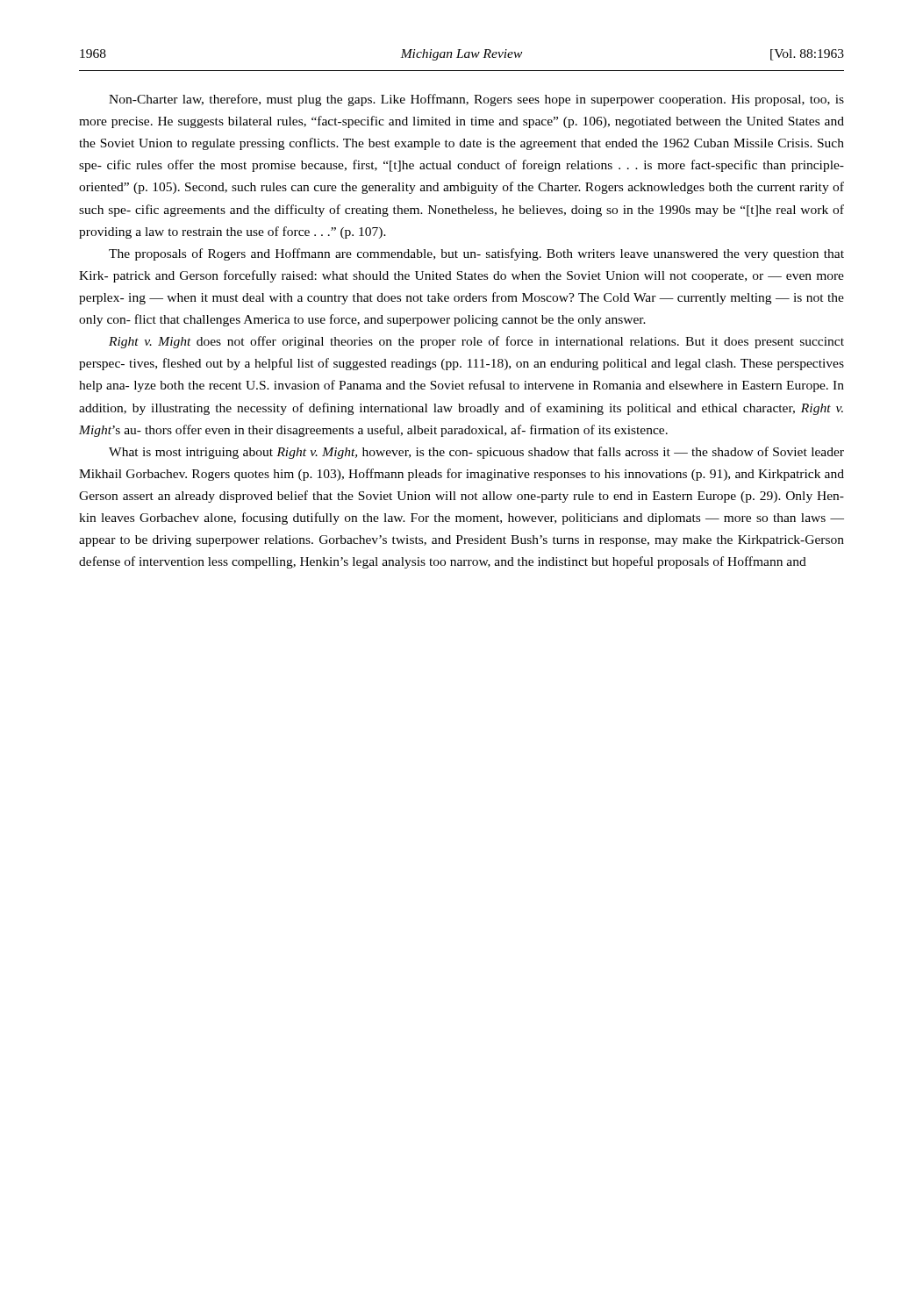Find the block on this page that starts "Right v. Might"
923x1316 pixels.
pyautogui.click(x=462, y=385)
